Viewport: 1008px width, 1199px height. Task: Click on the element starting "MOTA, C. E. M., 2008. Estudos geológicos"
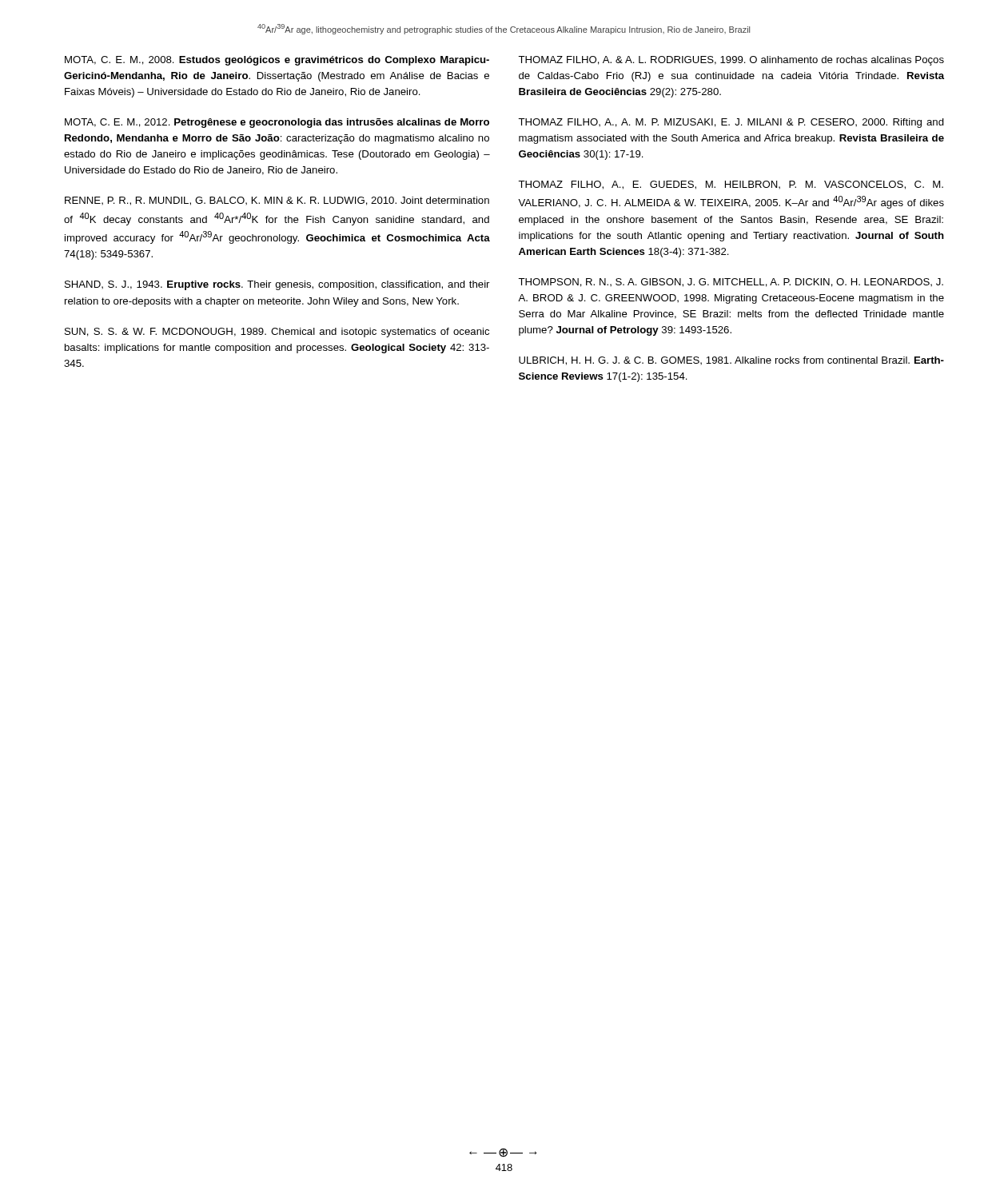click(x=277, y=76)
